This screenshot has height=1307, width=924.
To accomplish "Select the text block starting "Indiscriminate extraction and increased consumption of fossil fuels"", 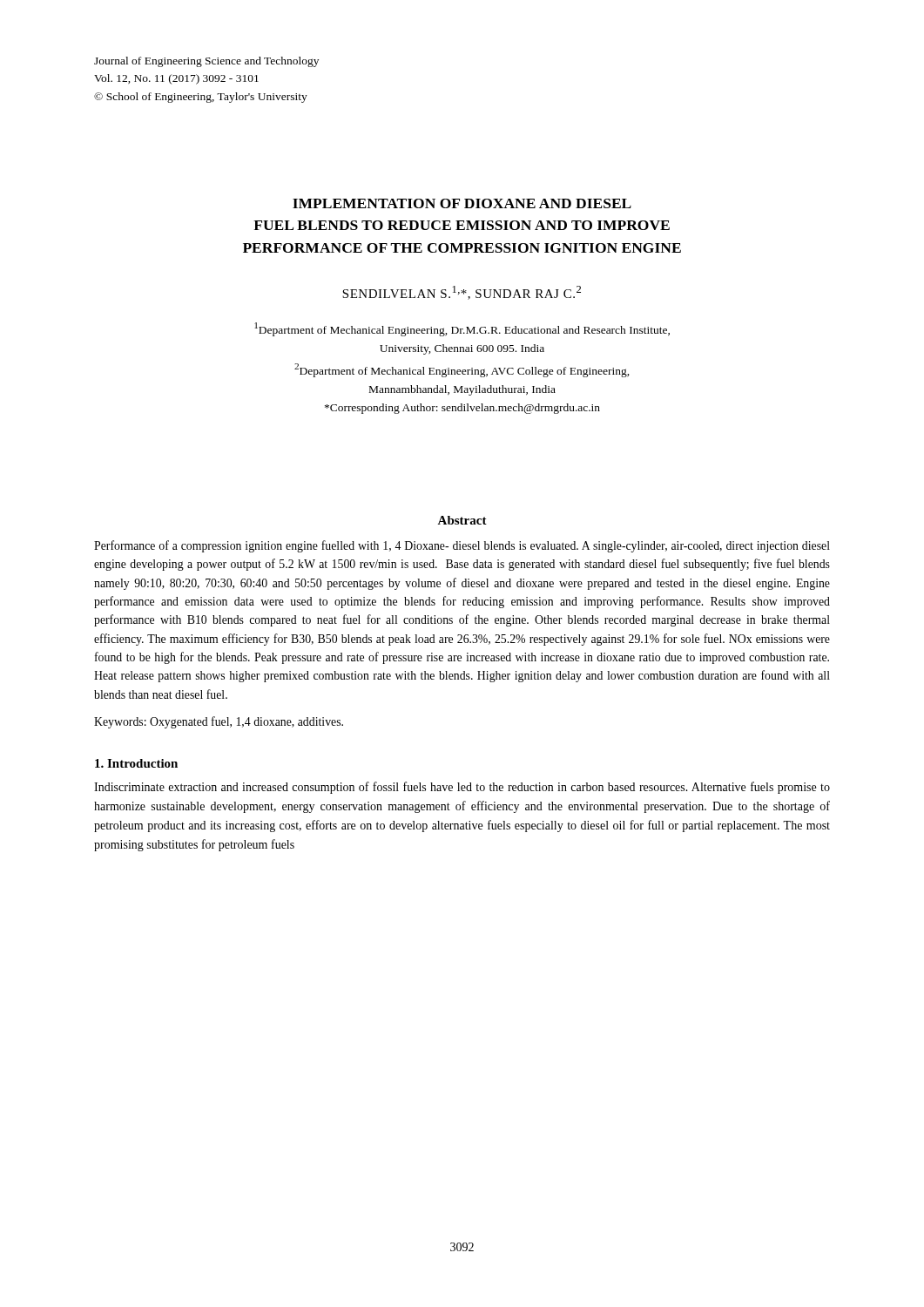I will (x=462, y=816).
